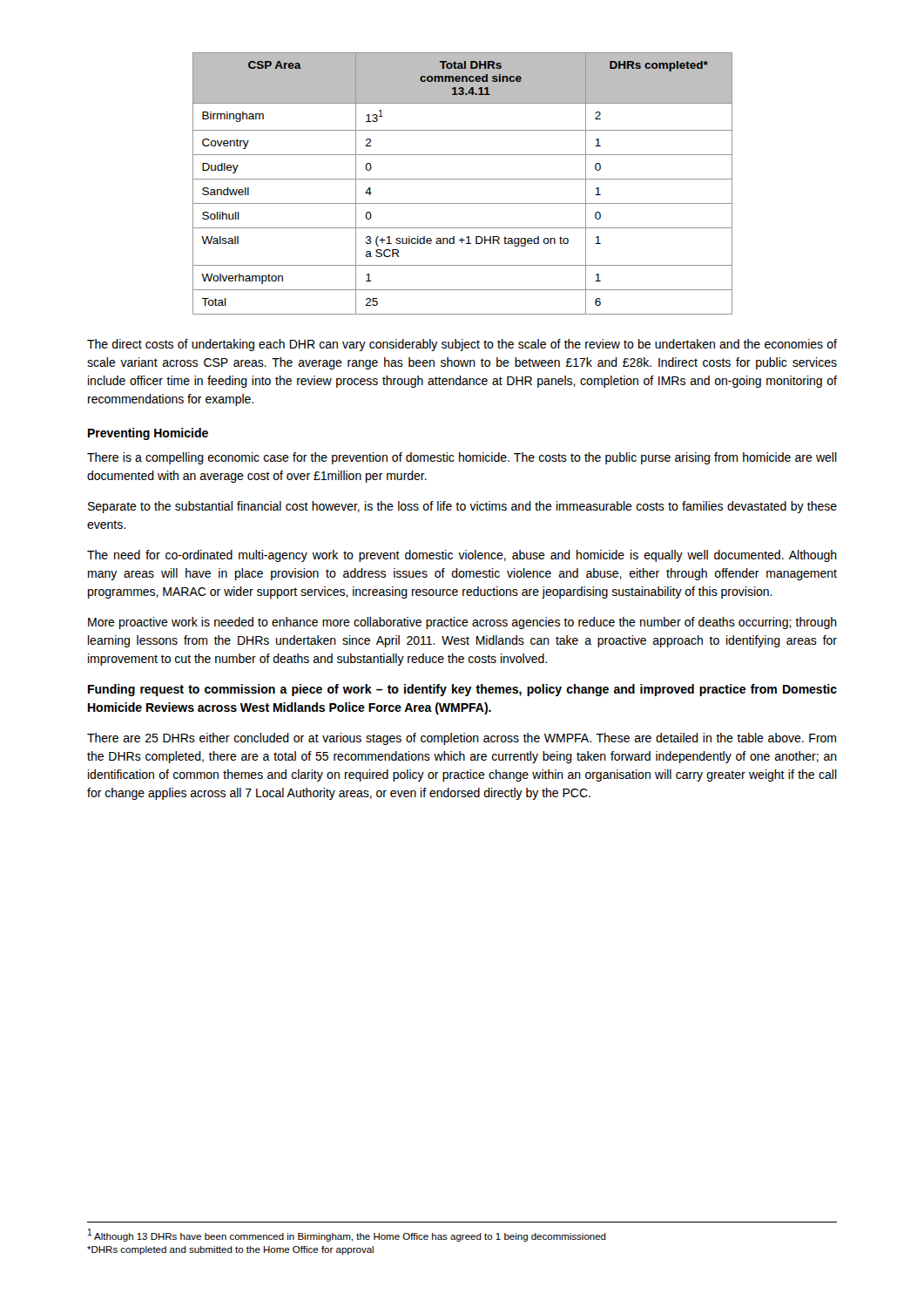Find the text block with the text "There are 25 DHRs either"

click(x=462, y=765)
